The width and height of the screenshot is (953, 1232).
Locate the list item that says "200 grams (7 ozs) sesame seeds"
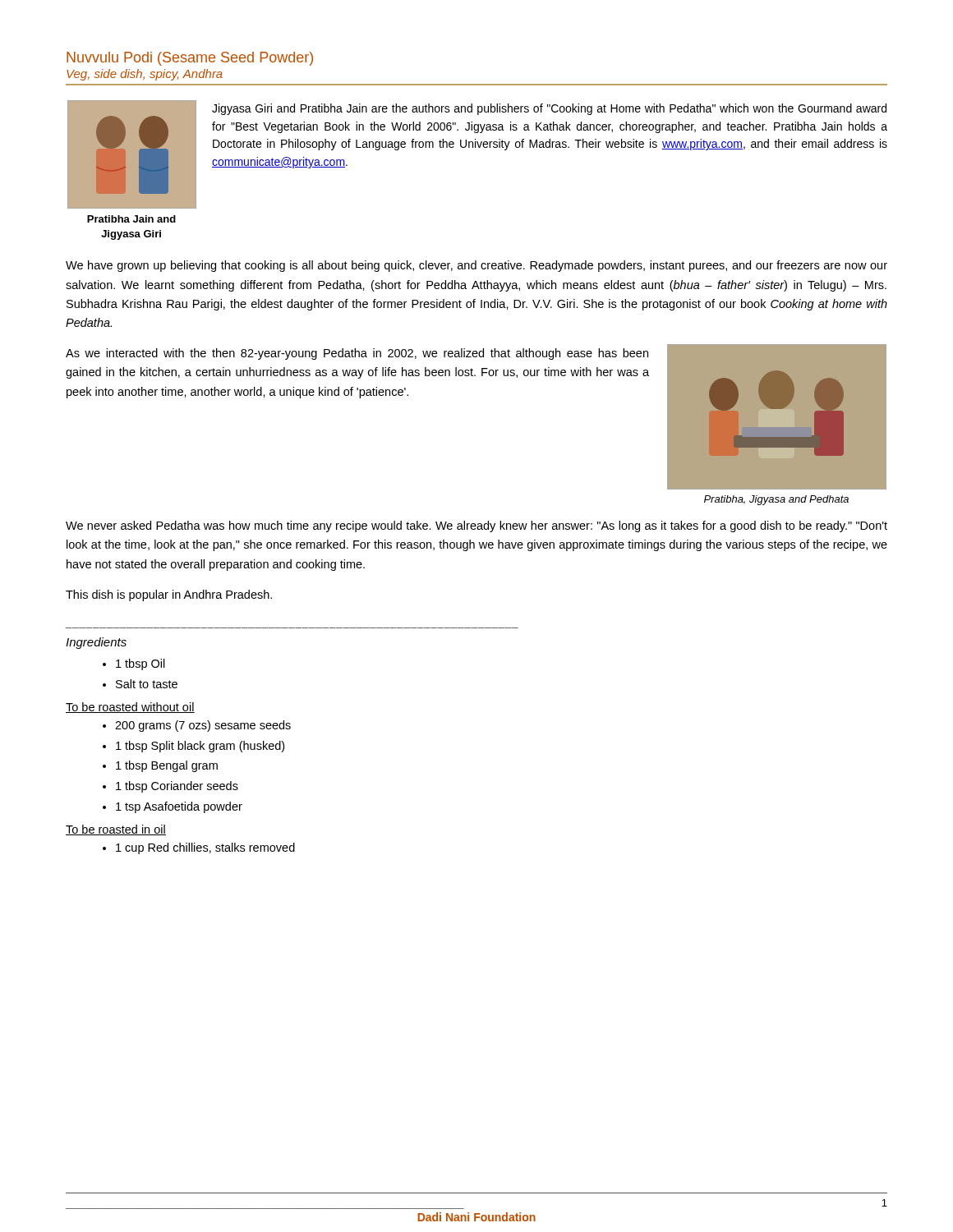pyautogui.click(x=203, y=725)
